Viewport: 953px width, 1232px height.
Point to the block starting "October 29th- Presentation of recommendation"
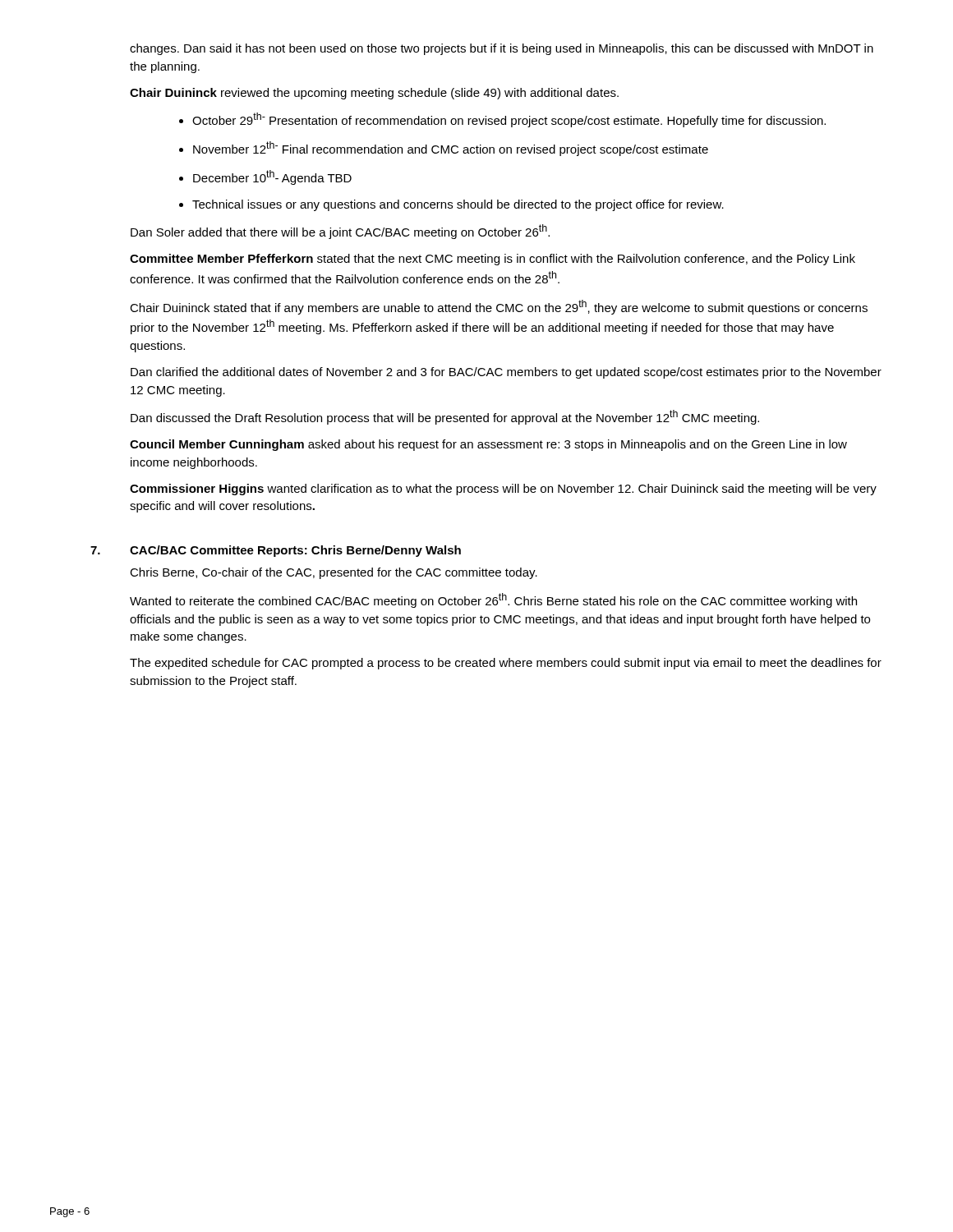pos(528,120)
